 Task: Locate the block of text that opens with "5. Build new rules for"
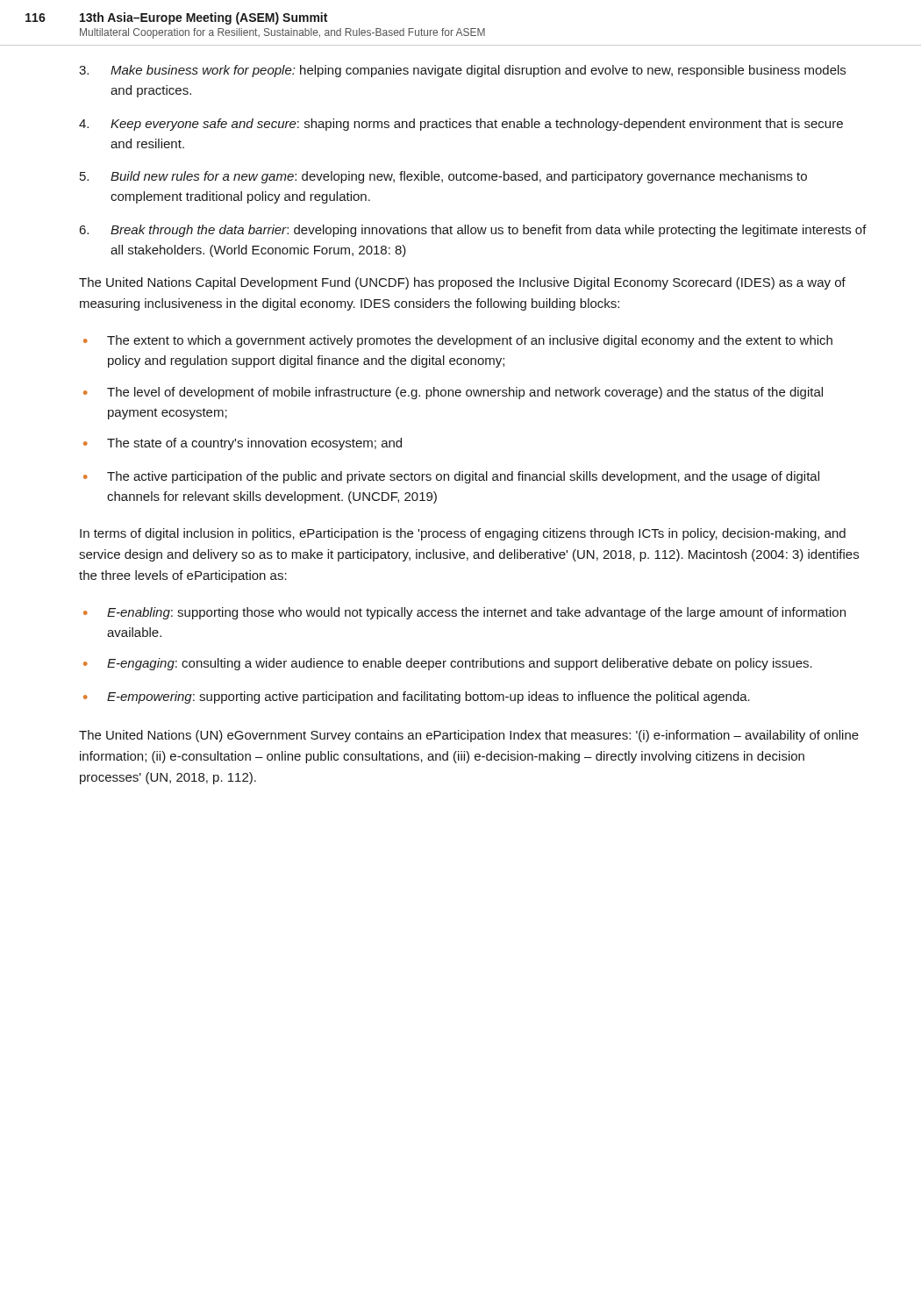pyautogui.click(x=474, y=186)
